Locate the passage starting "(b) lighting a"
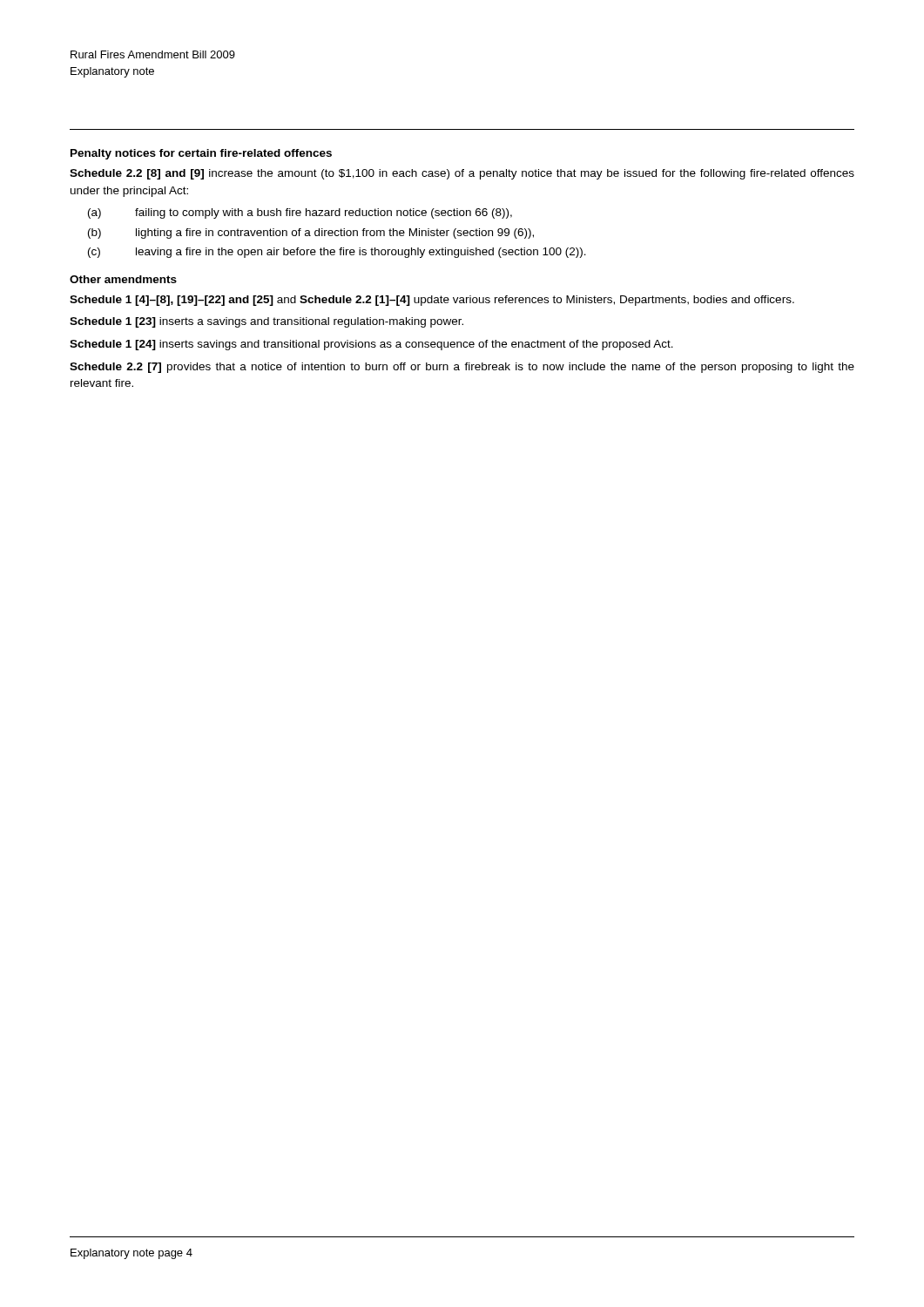This screenshot has height=1307, width=924. [462, 232]
